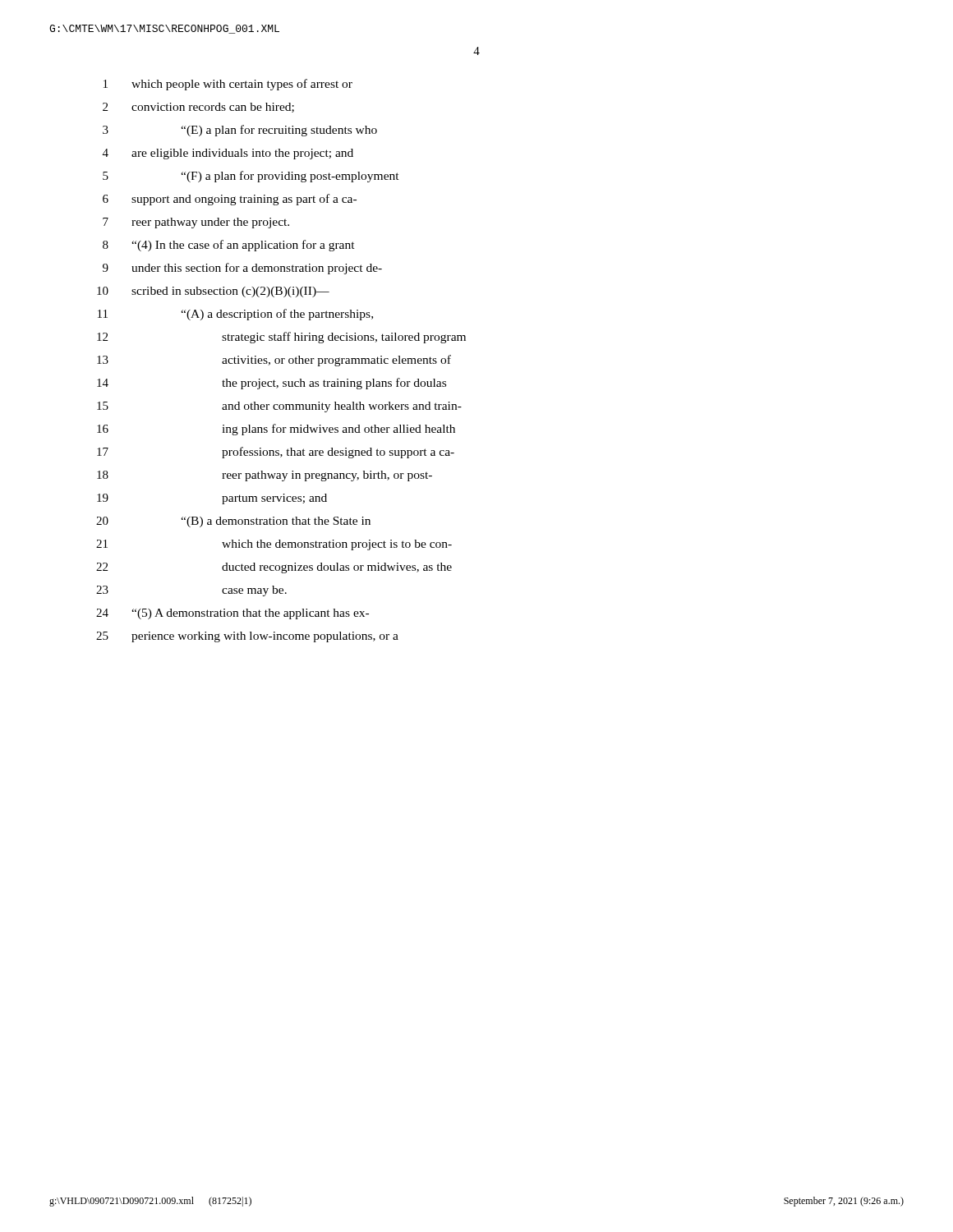Locate the block starting "19 partum services; and"
This screenshot has height=1232, width=953.
pyautogui.click(x=106, y=498)
